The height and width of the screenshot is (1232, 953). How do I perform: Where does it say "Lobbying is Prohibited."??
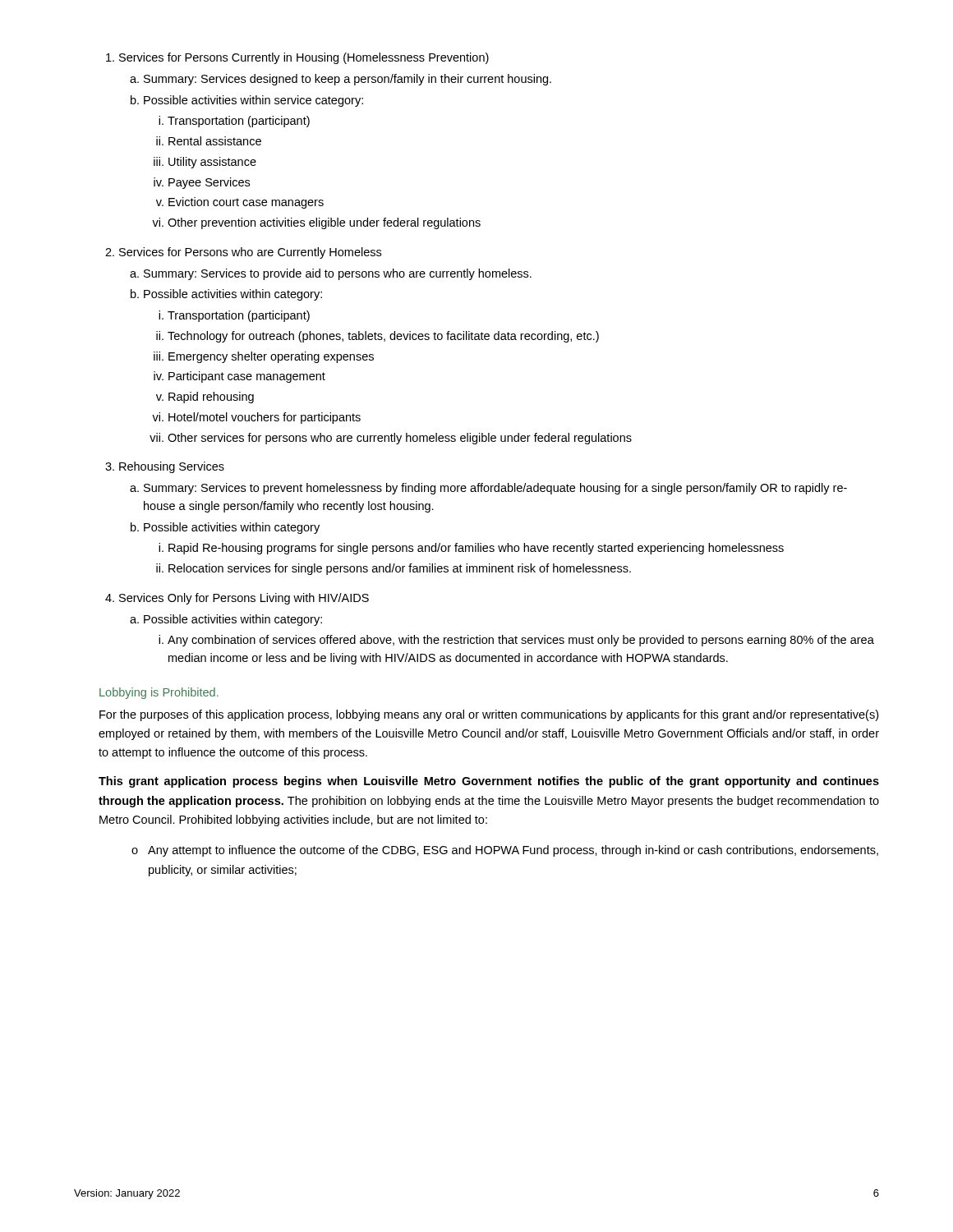159,693
